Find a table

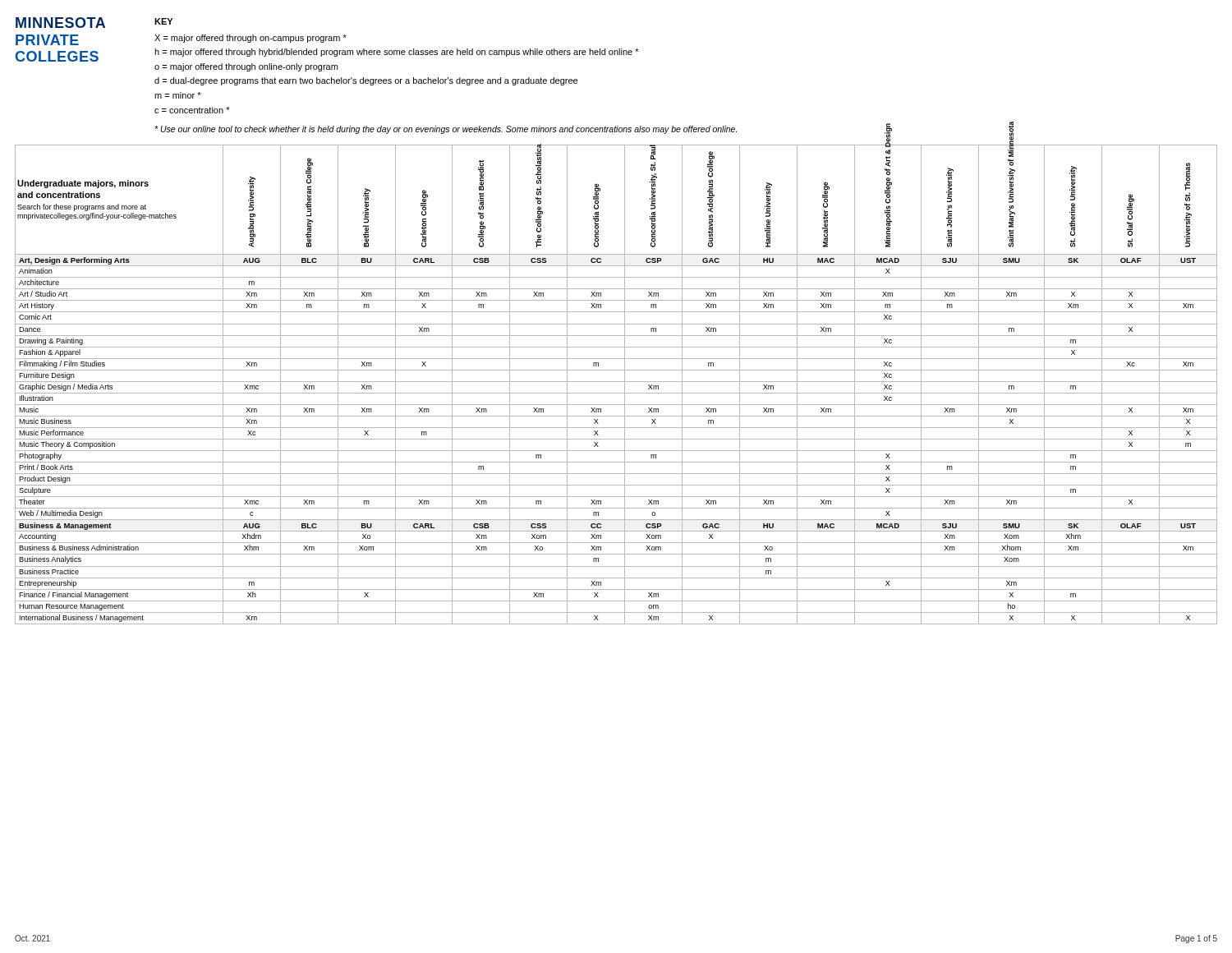tap(616, 384)
